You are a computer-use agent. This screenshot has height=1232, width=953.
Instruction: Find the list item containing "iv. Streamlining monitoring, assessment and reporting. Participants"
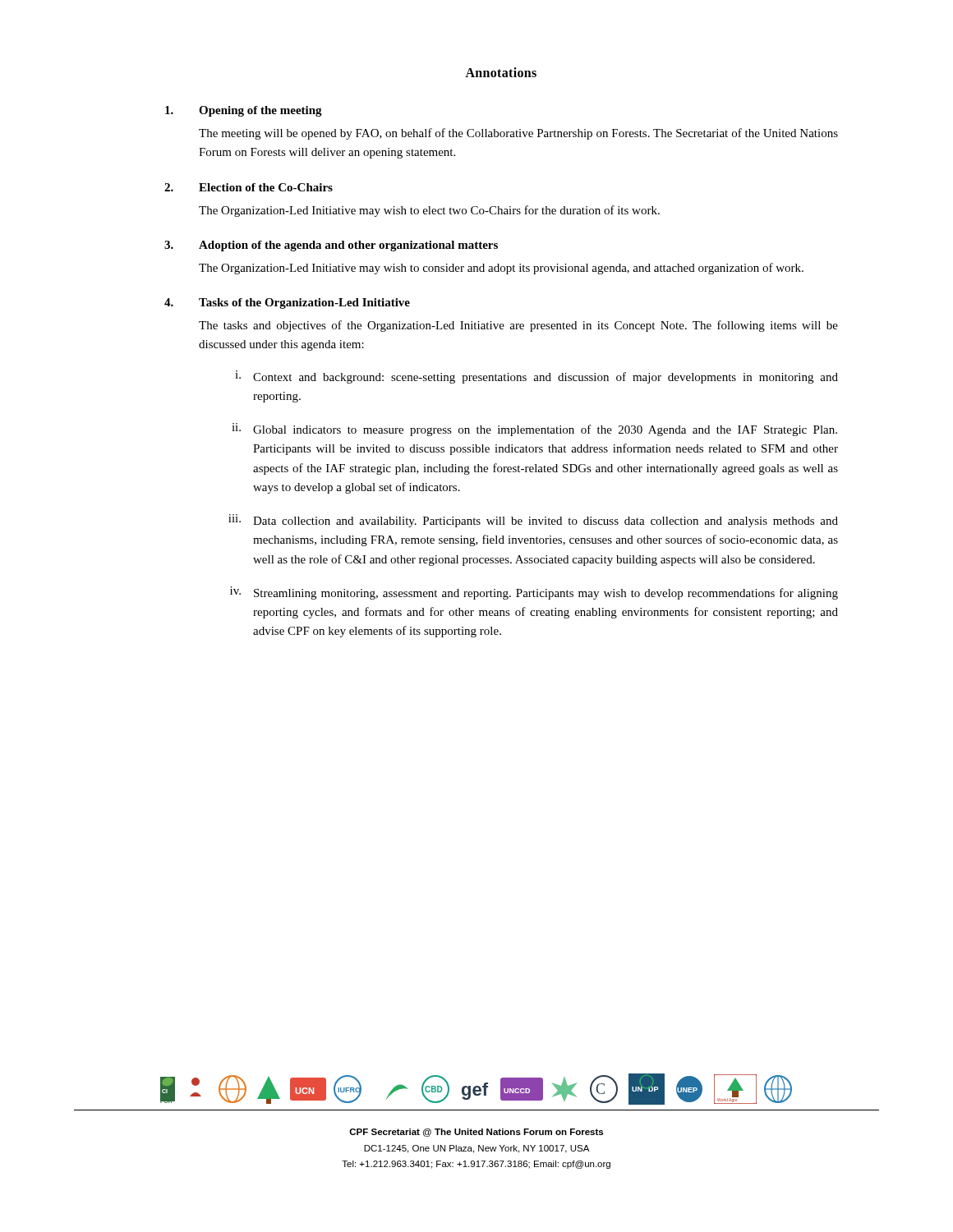[x=518, y=612]
